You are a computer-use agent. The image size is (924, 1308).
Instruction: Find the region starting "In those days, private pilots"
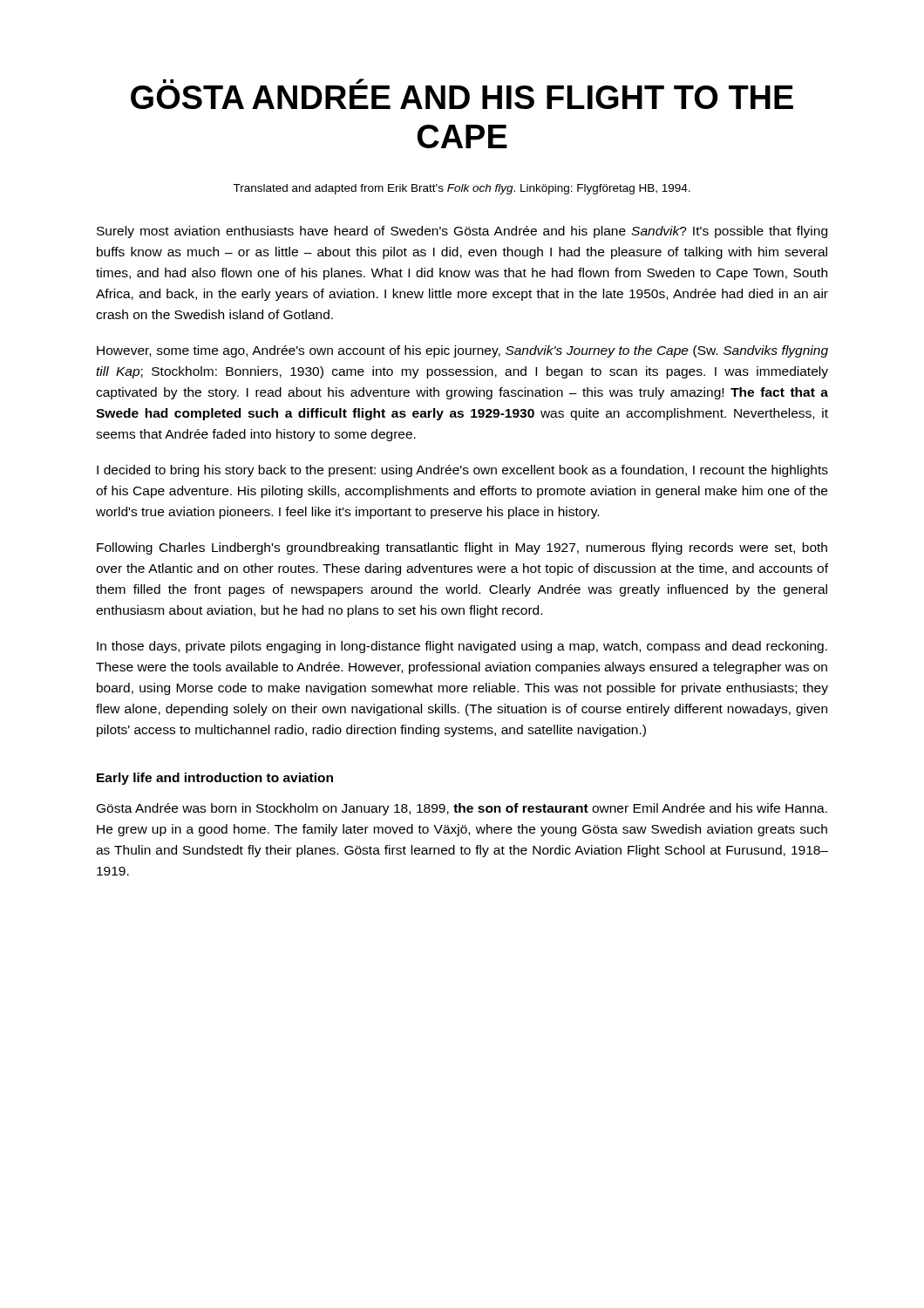click(462, 687)
